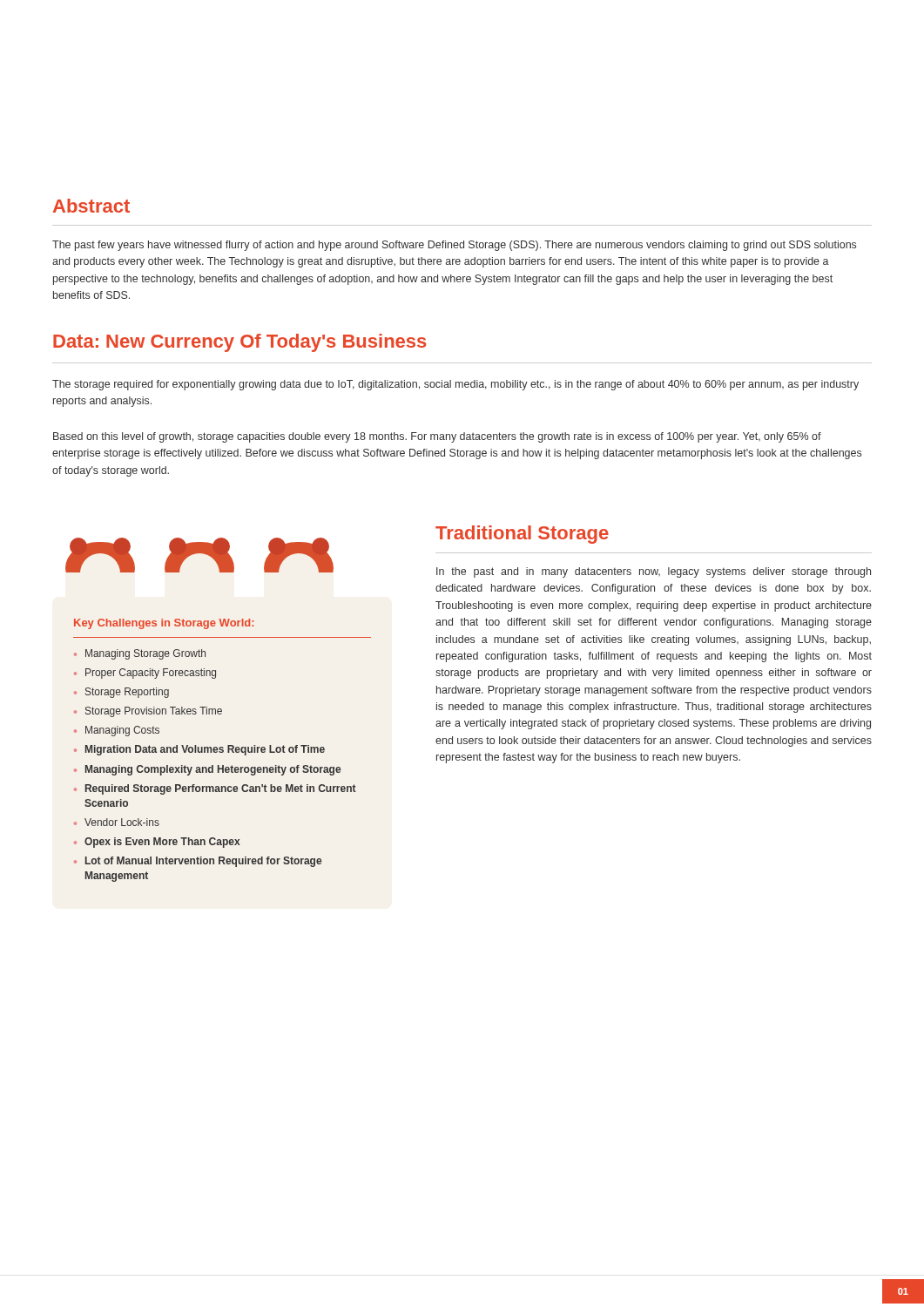Image resolution: width=924 pixels, height=1307 pixels.
Task: Locate the text "Managing Costs"
Action: (x=122, y=730)
